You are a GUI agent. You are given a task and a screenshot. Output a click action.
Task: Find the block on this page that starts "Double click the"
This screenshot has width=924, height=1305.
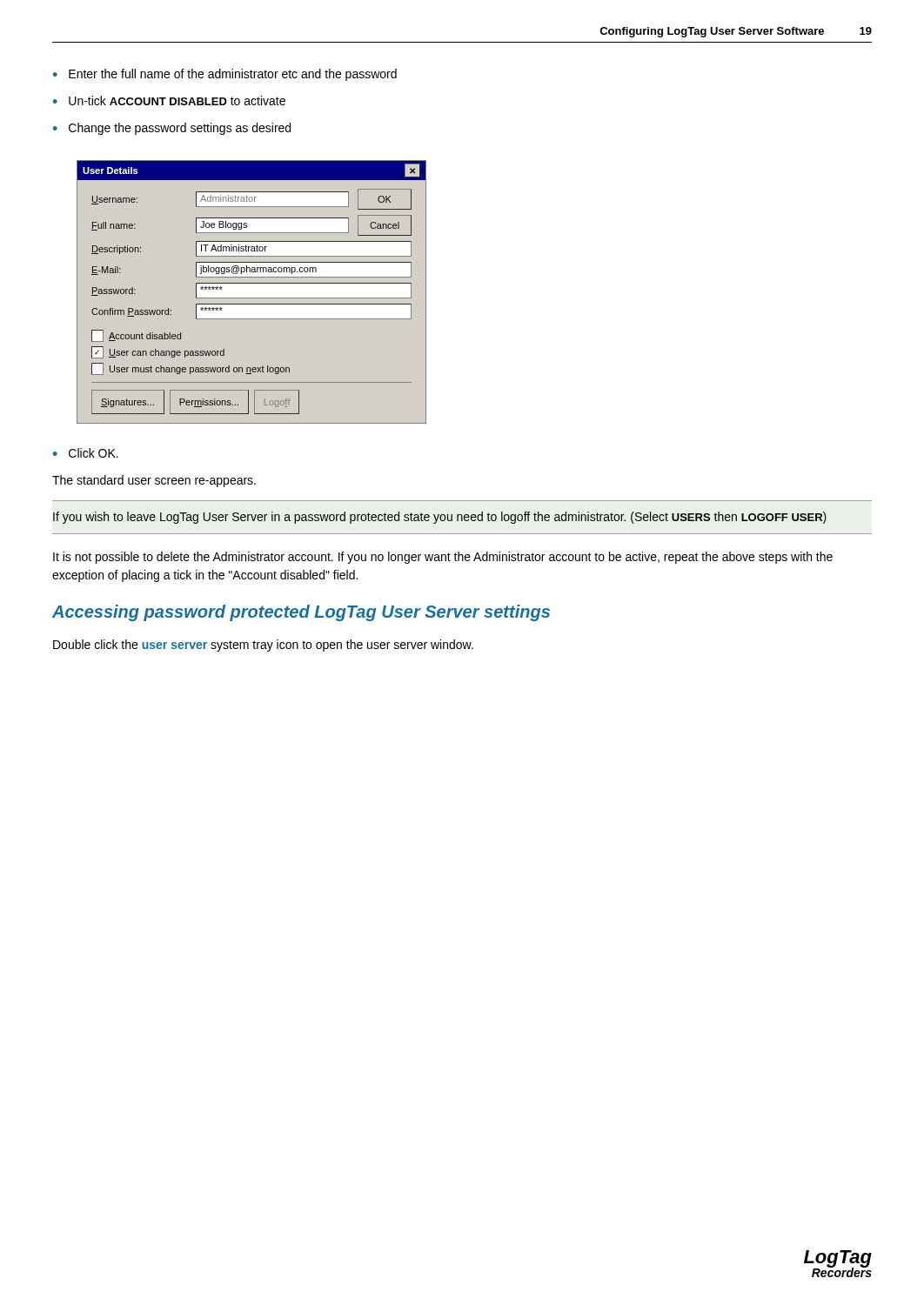tap(263, 645)
